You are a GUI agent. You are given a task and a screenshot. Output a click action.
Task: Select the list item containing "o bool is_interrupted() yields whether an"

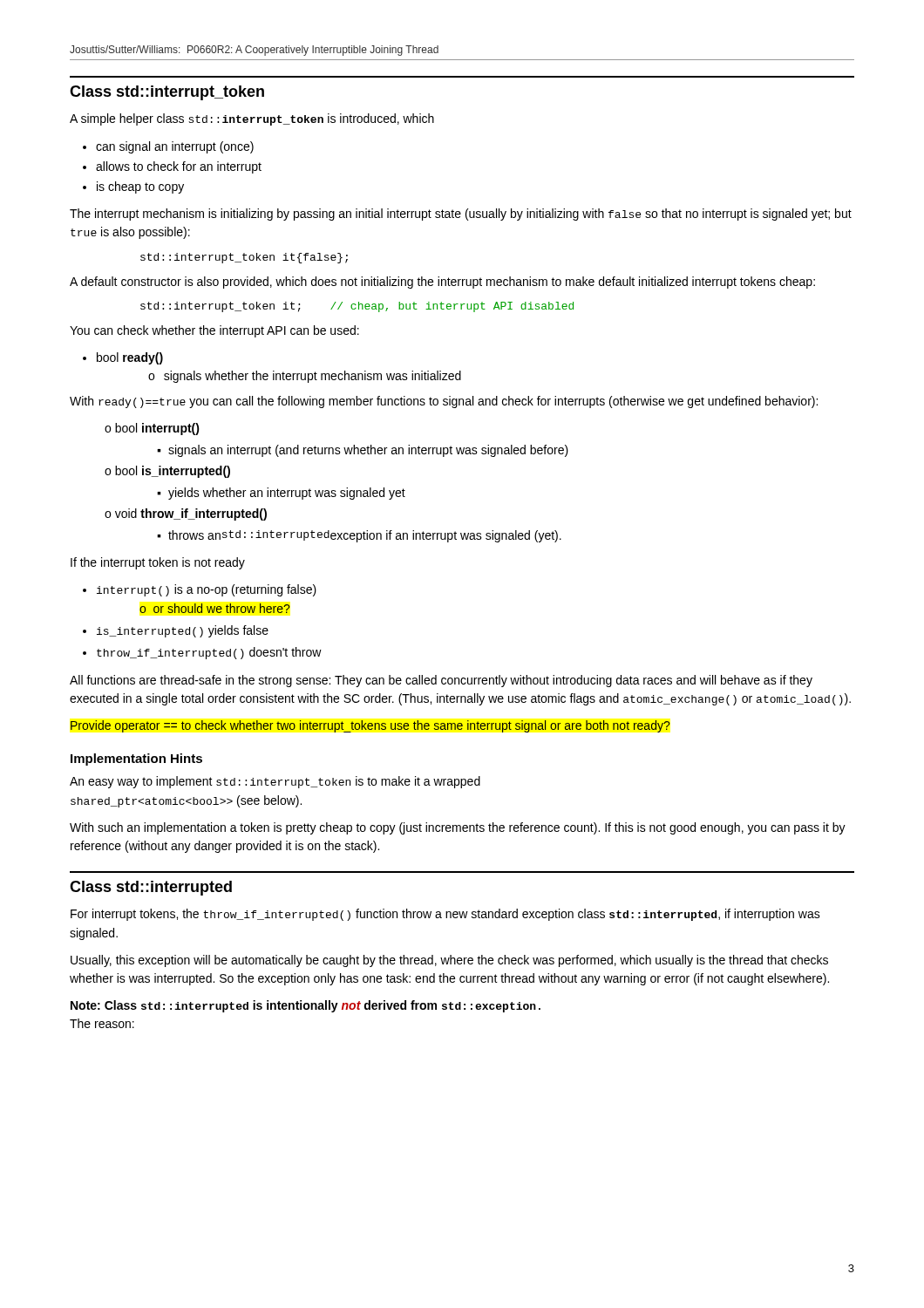pyautogui.click(x=167, y=472)
